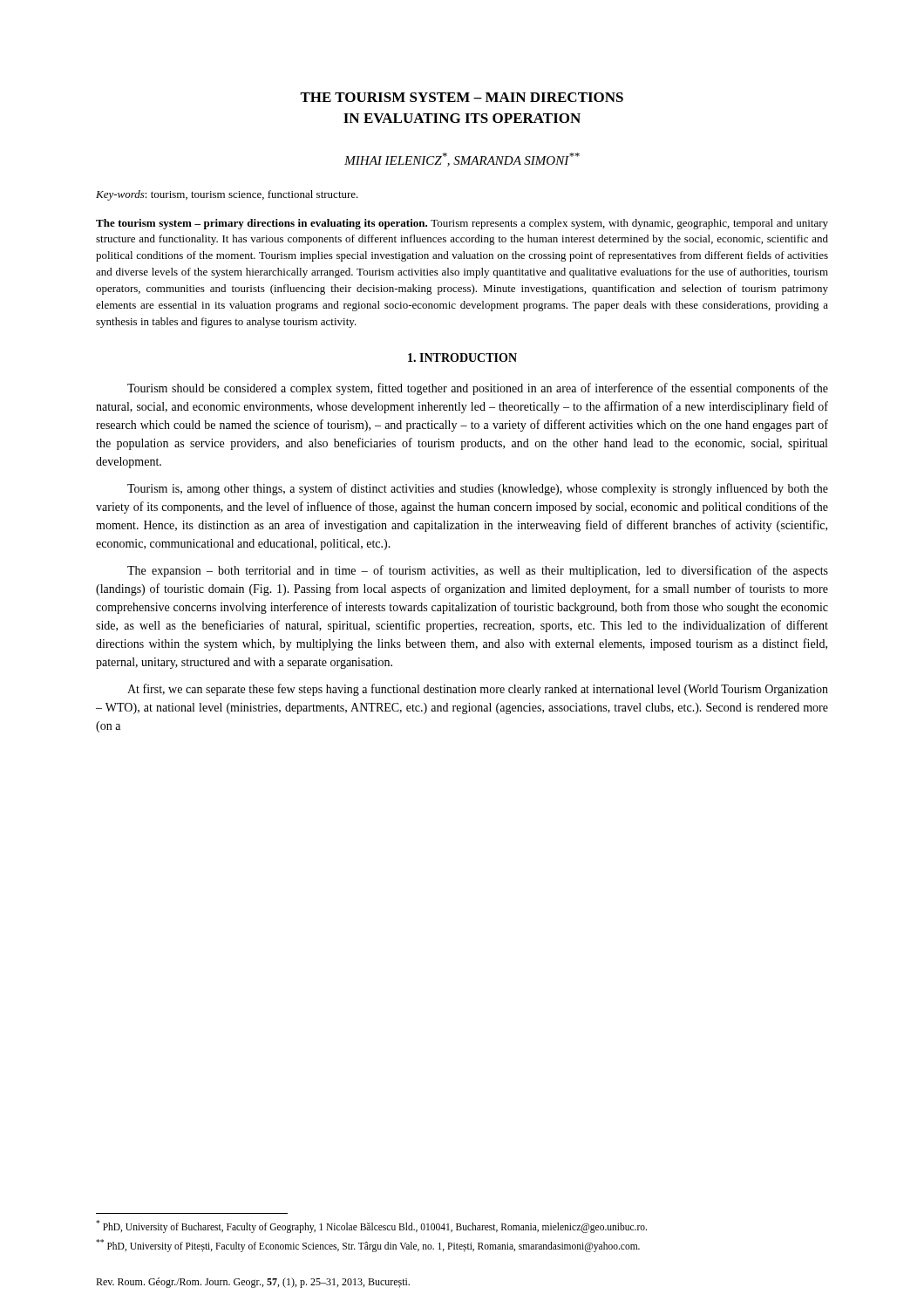Click on the text starting "1. INTRODUCTION"
The height and width of the screenshot is (1308, 924).
(x=462, y=357)
